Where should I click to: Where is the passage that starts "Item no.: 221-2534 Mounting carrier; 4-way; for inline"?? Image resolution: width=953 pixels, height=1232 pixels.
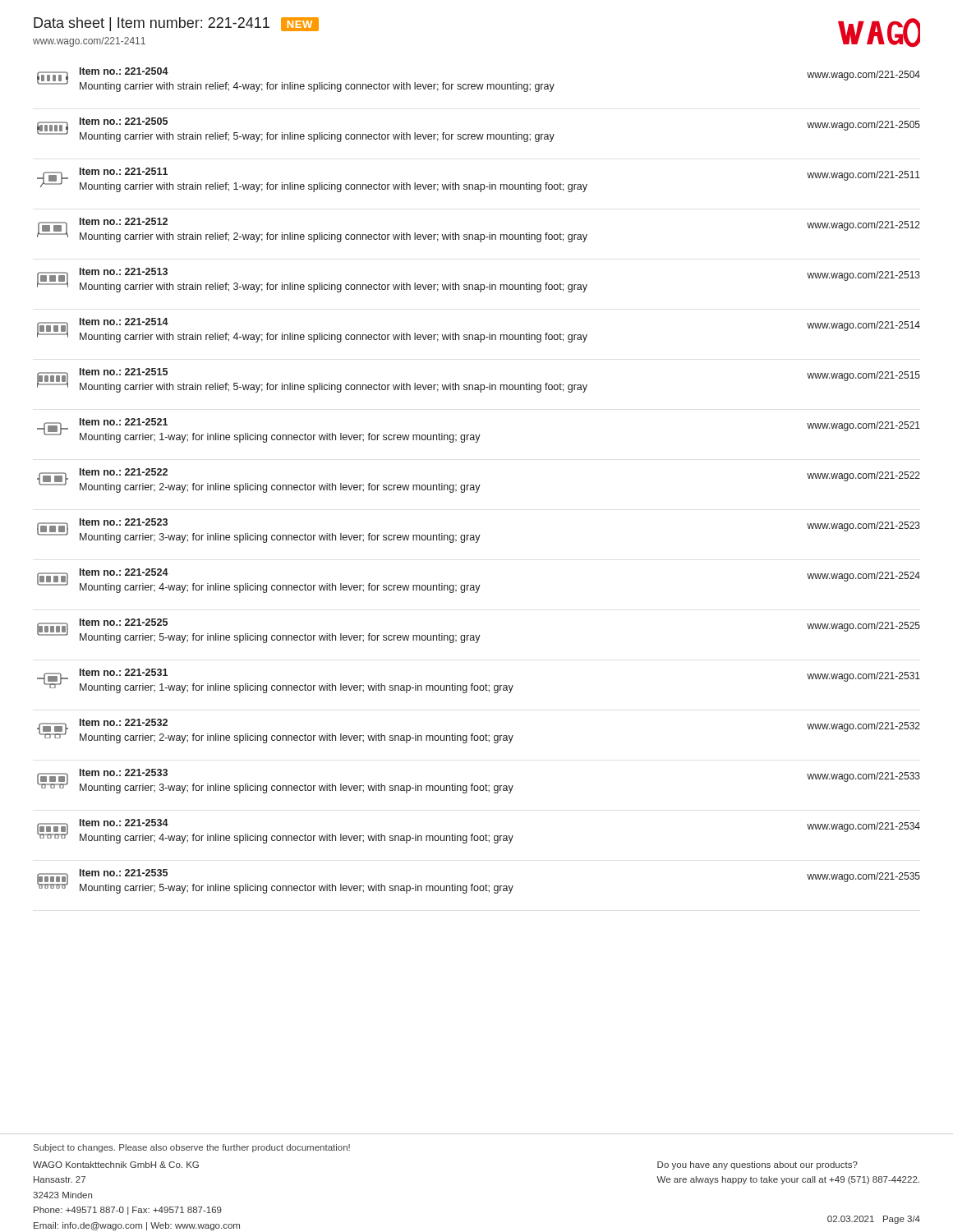pos(476,831)
